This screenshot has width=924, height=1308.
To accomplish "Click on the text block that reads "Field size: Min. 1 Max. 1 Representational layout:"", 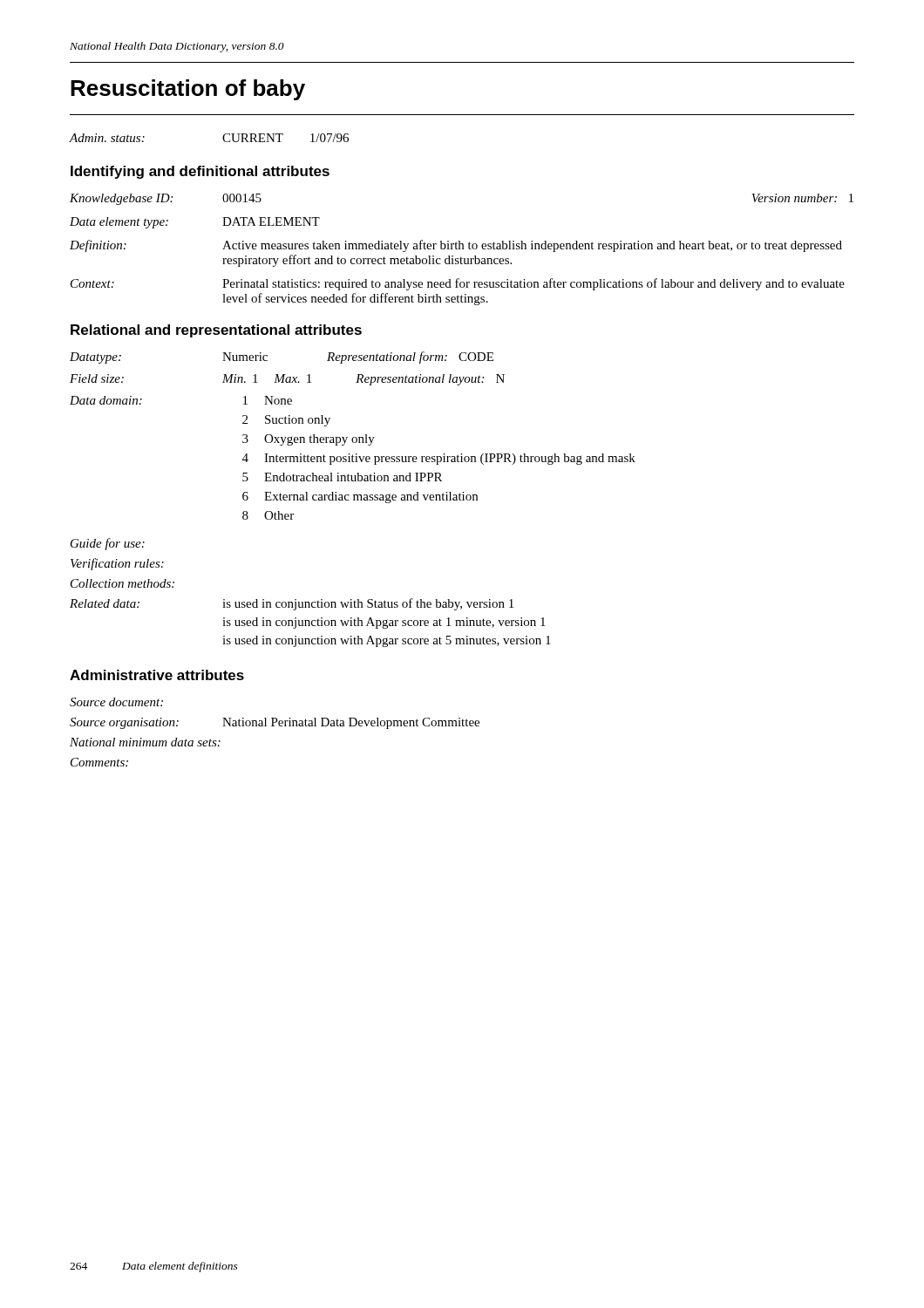I will pyautogui.click(x=287, y=379).
